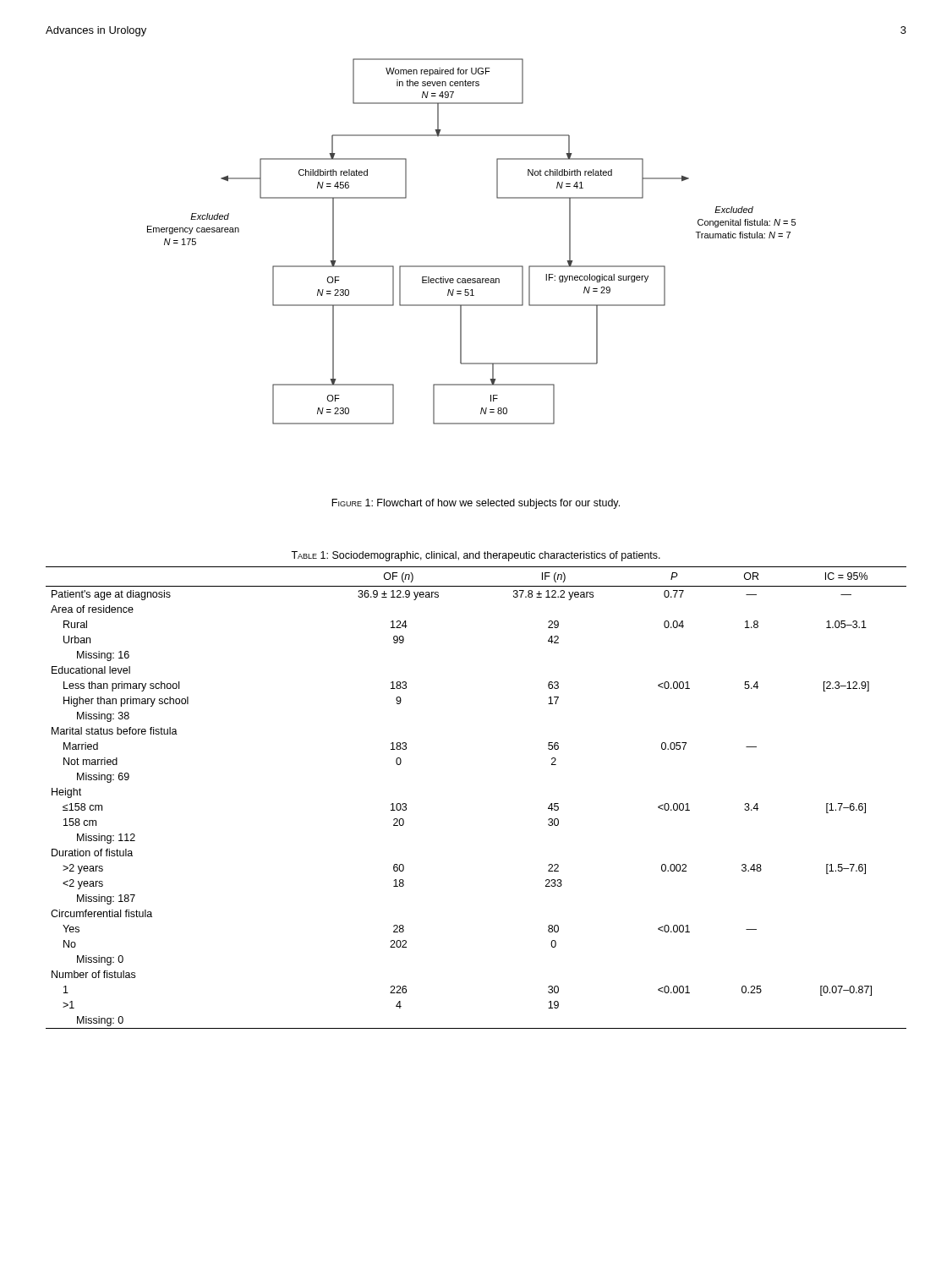Locate the table with the text "Circumferential fistula"
952x1268 pixels.
click(x=476, y=798)
